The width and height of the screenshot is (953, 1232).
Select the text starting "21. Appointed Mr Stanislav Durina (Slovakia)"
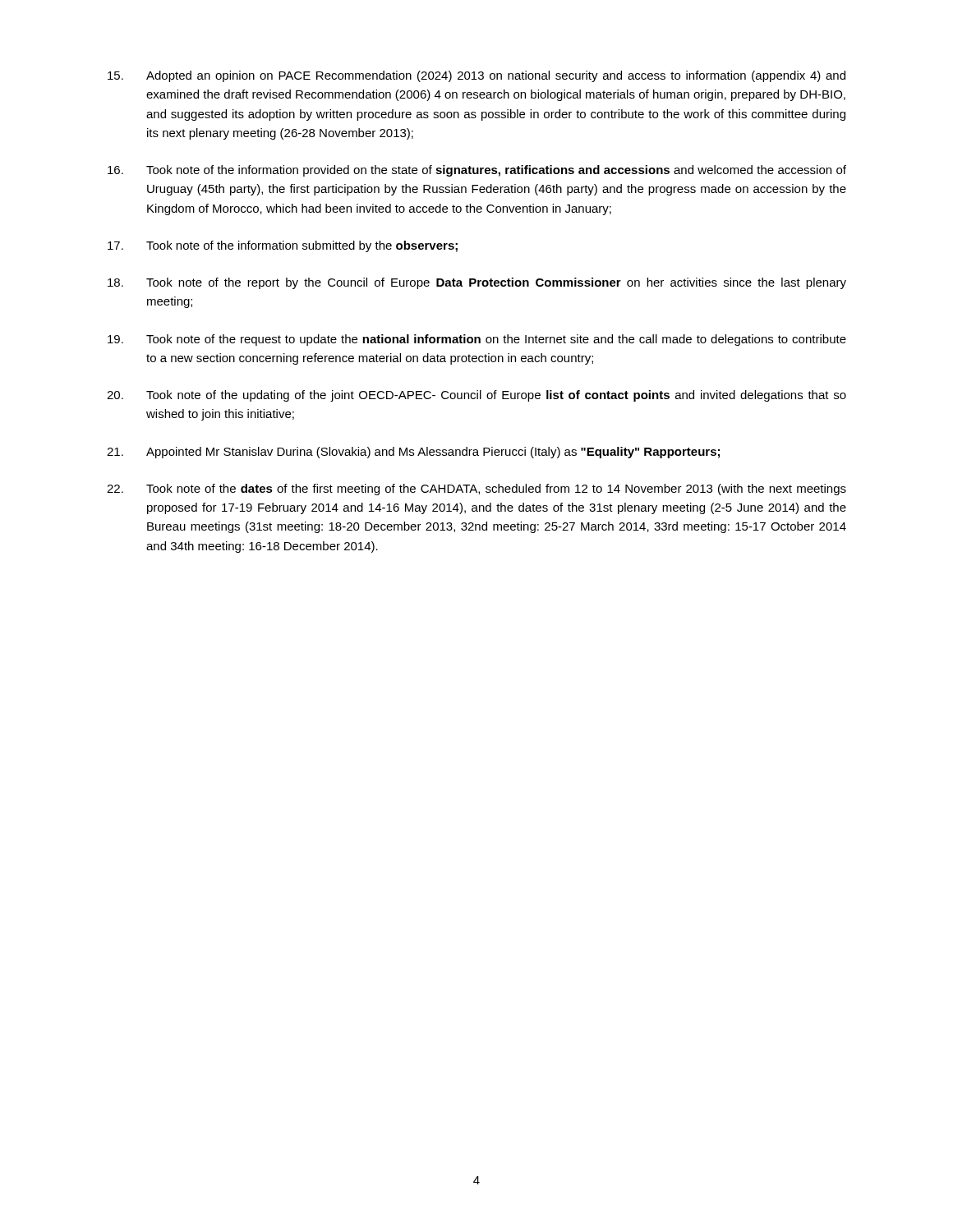[476, 451]
